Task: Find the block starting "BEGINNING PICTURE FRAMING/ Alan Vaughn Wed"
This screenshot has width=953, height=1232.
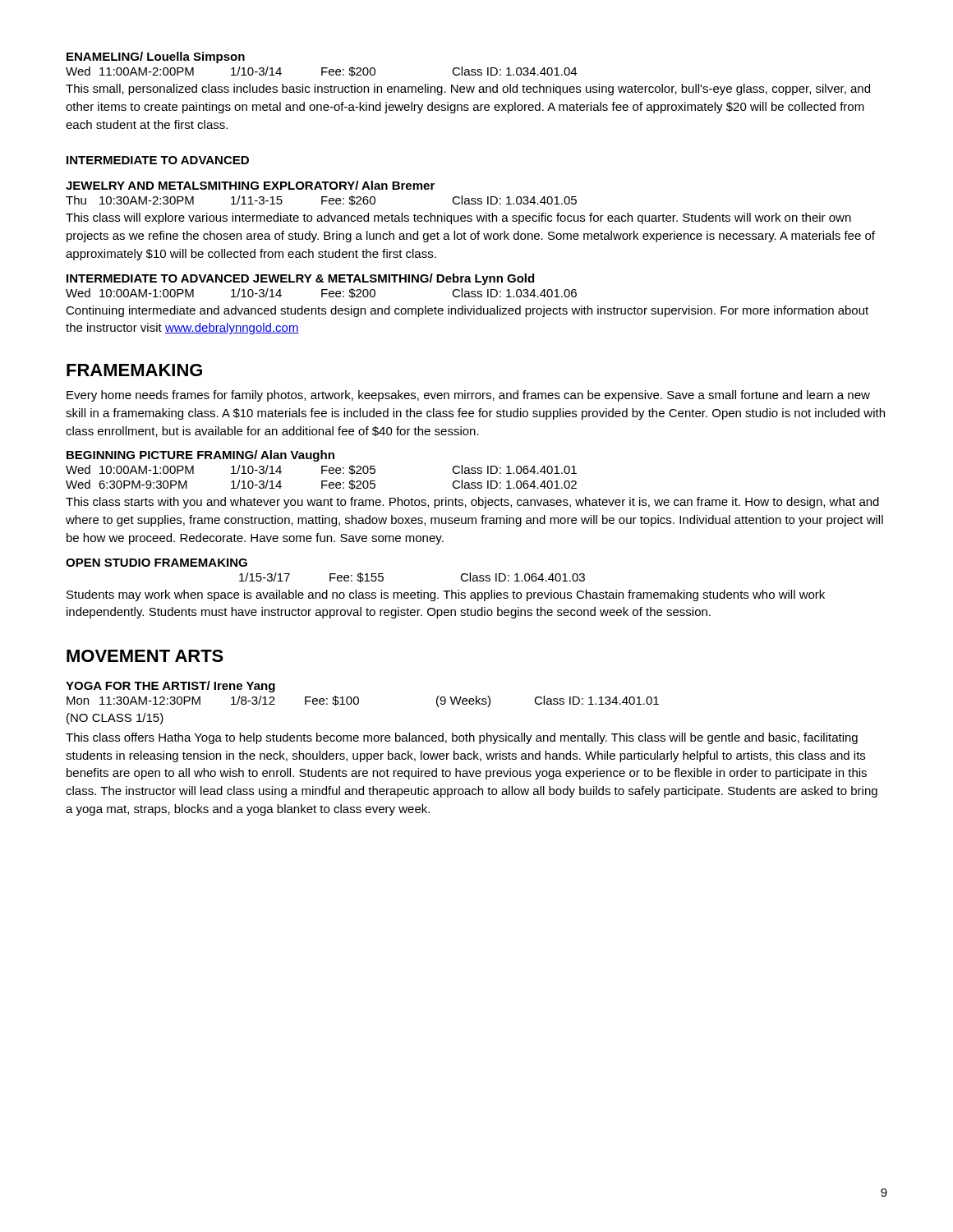Action: click(x=476, y=497)
